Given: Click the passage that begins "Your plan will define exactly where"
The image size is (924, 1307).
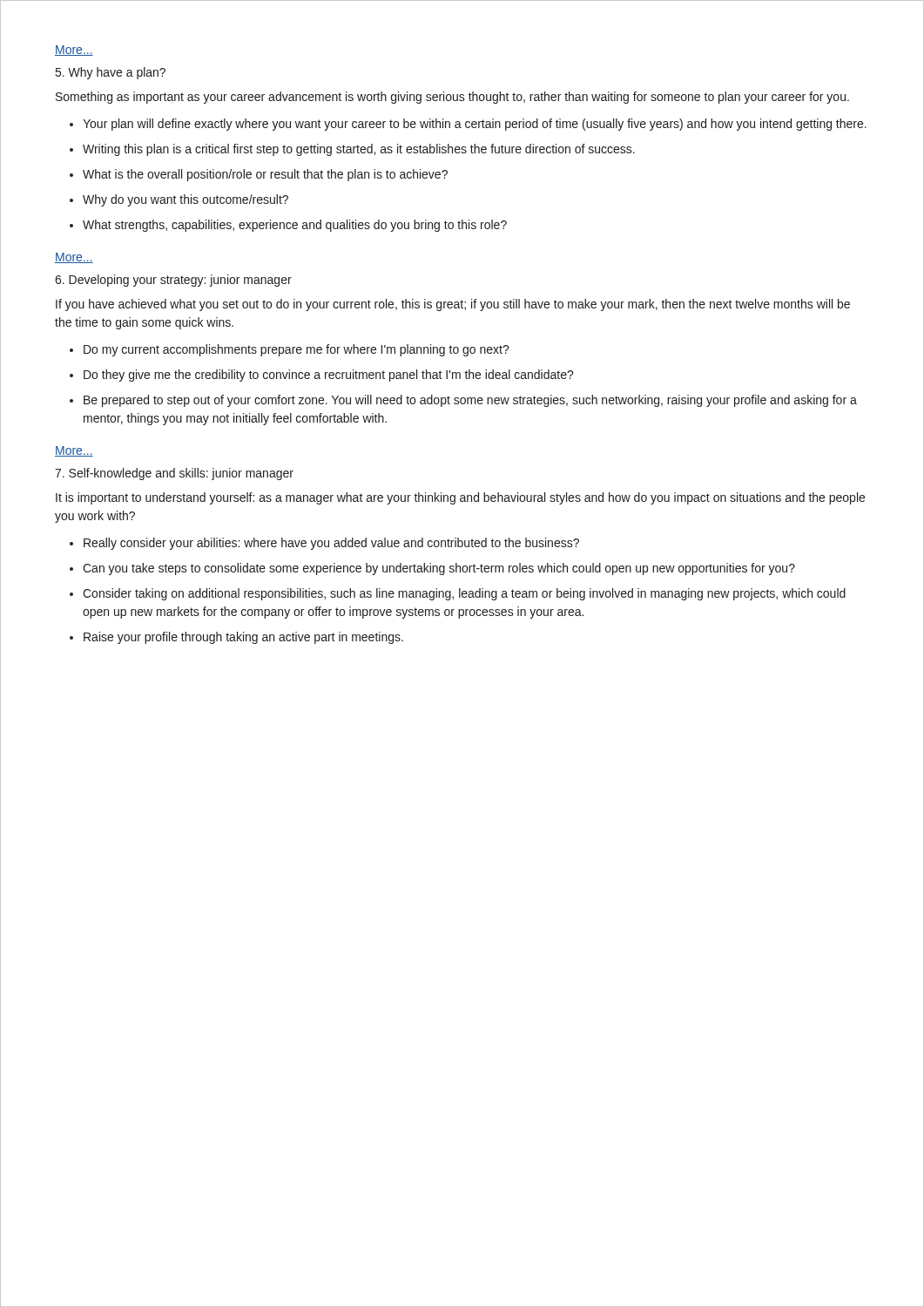Looking at the screenshot, I should pyautogui.click(x=475, y=124).
